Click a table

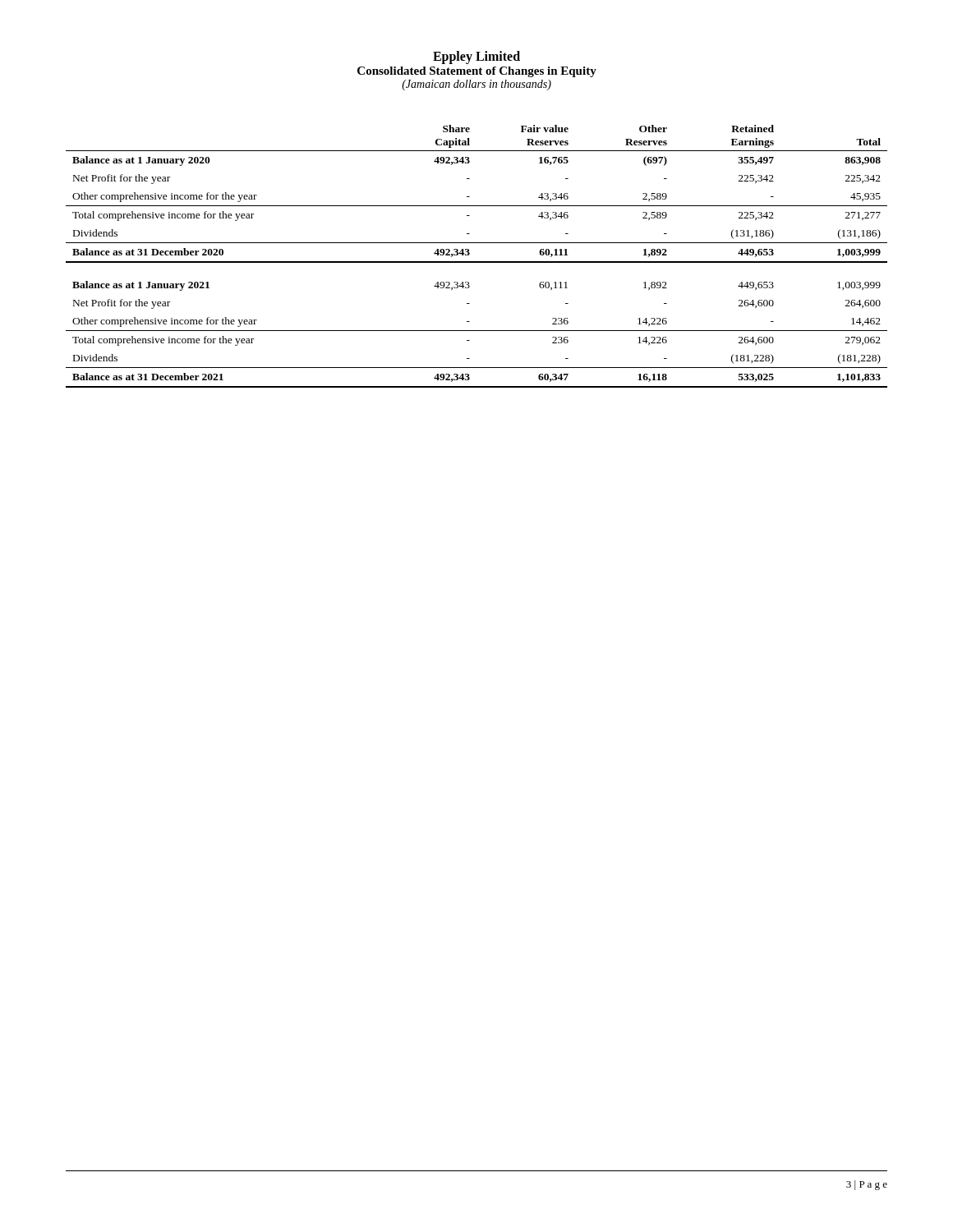(x=476, y=254)
